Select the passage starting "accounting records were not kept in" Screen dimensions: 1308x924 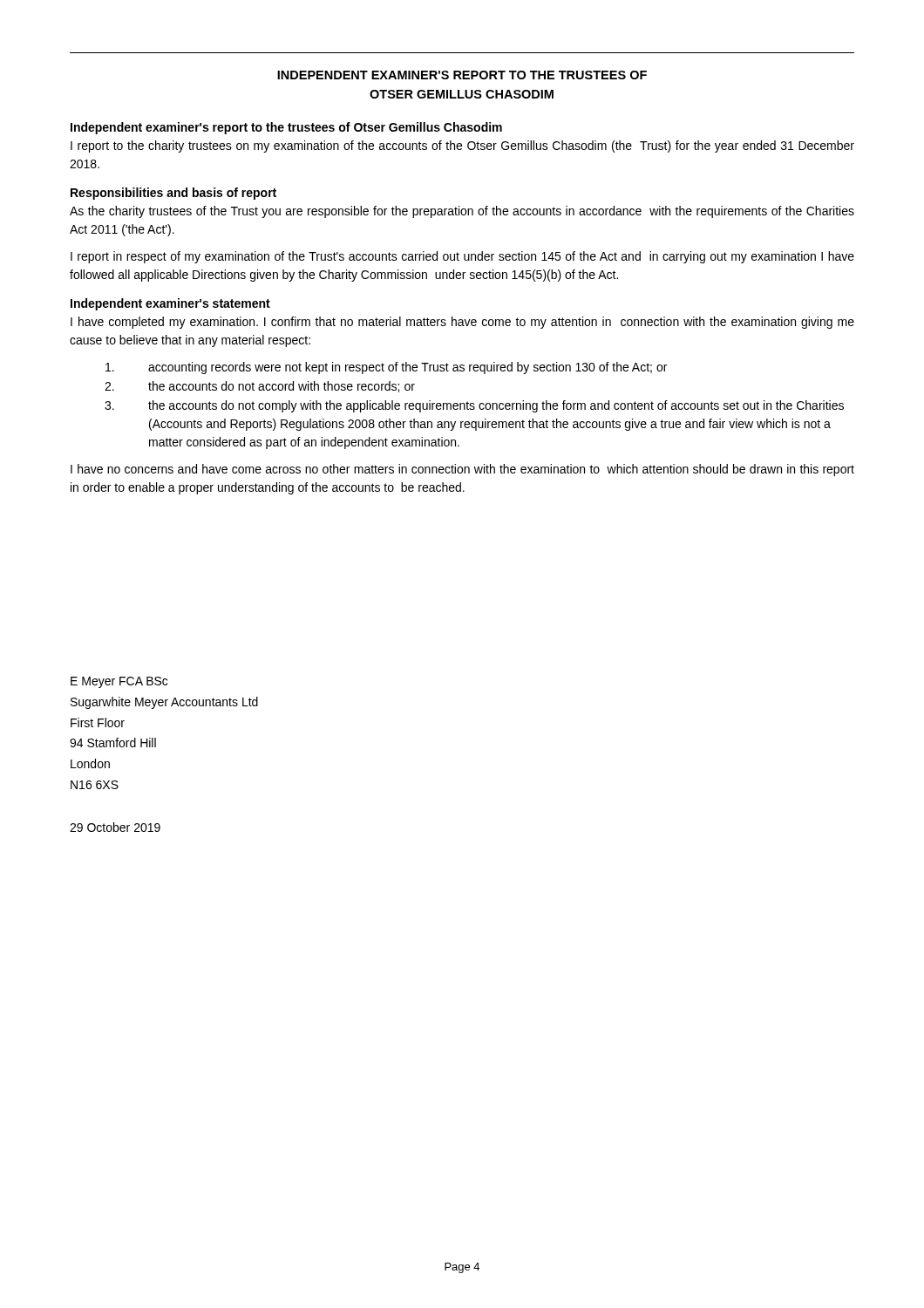[x=462, y=368]
